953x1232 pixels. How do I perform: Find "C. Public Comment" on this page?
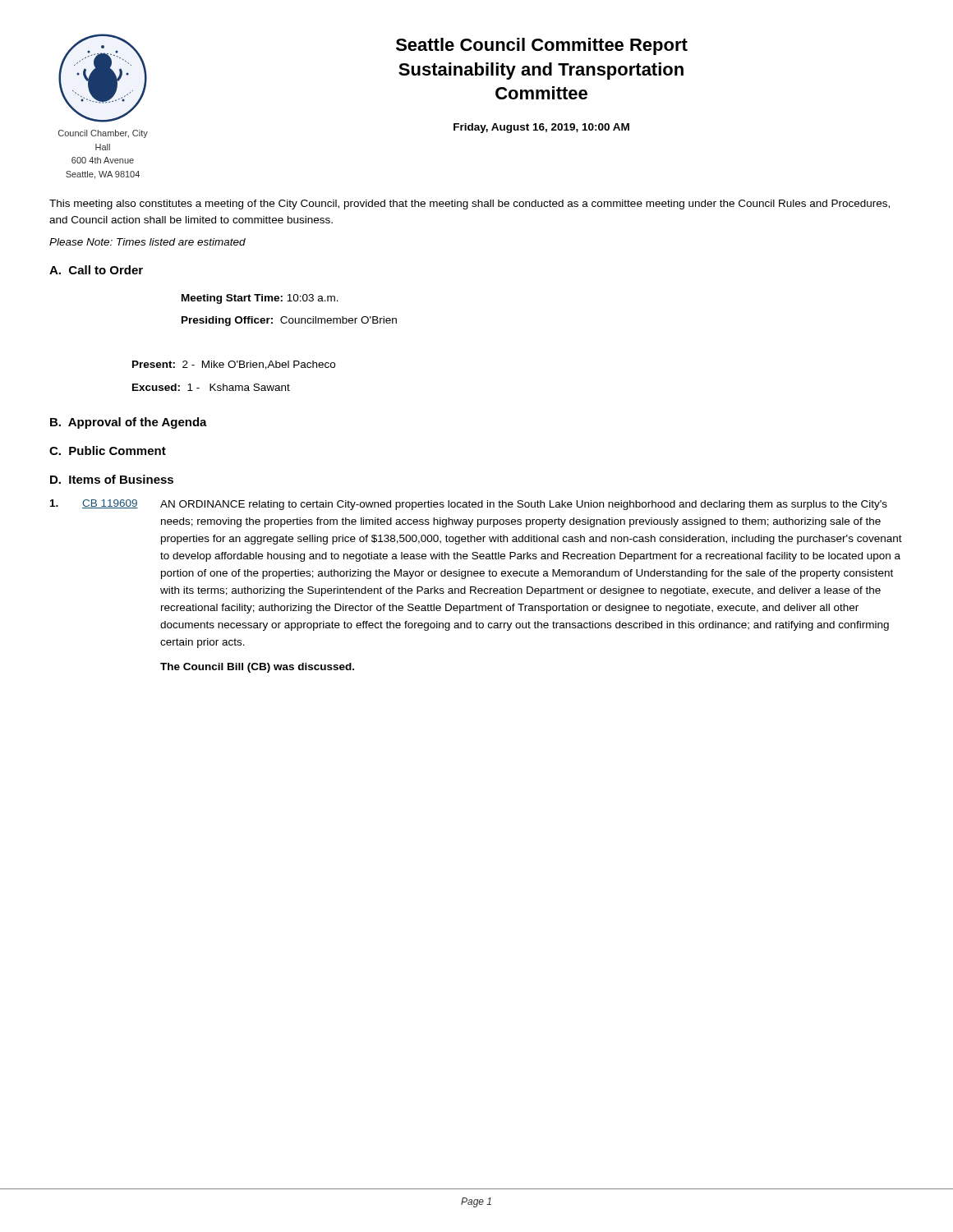coord(107,451)
